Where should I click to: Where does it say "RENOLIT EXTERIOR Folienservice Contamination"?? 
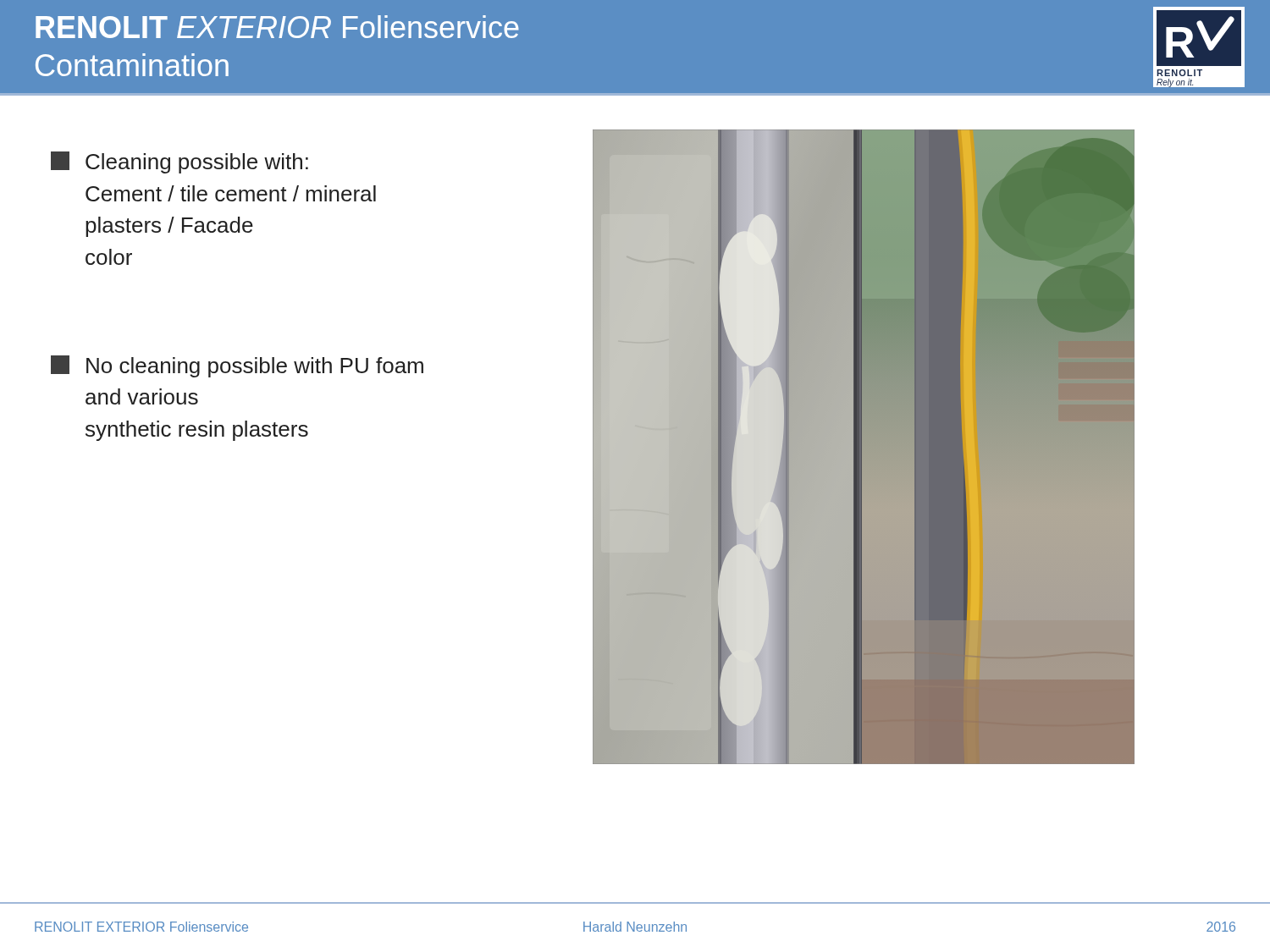coord(277,47)
